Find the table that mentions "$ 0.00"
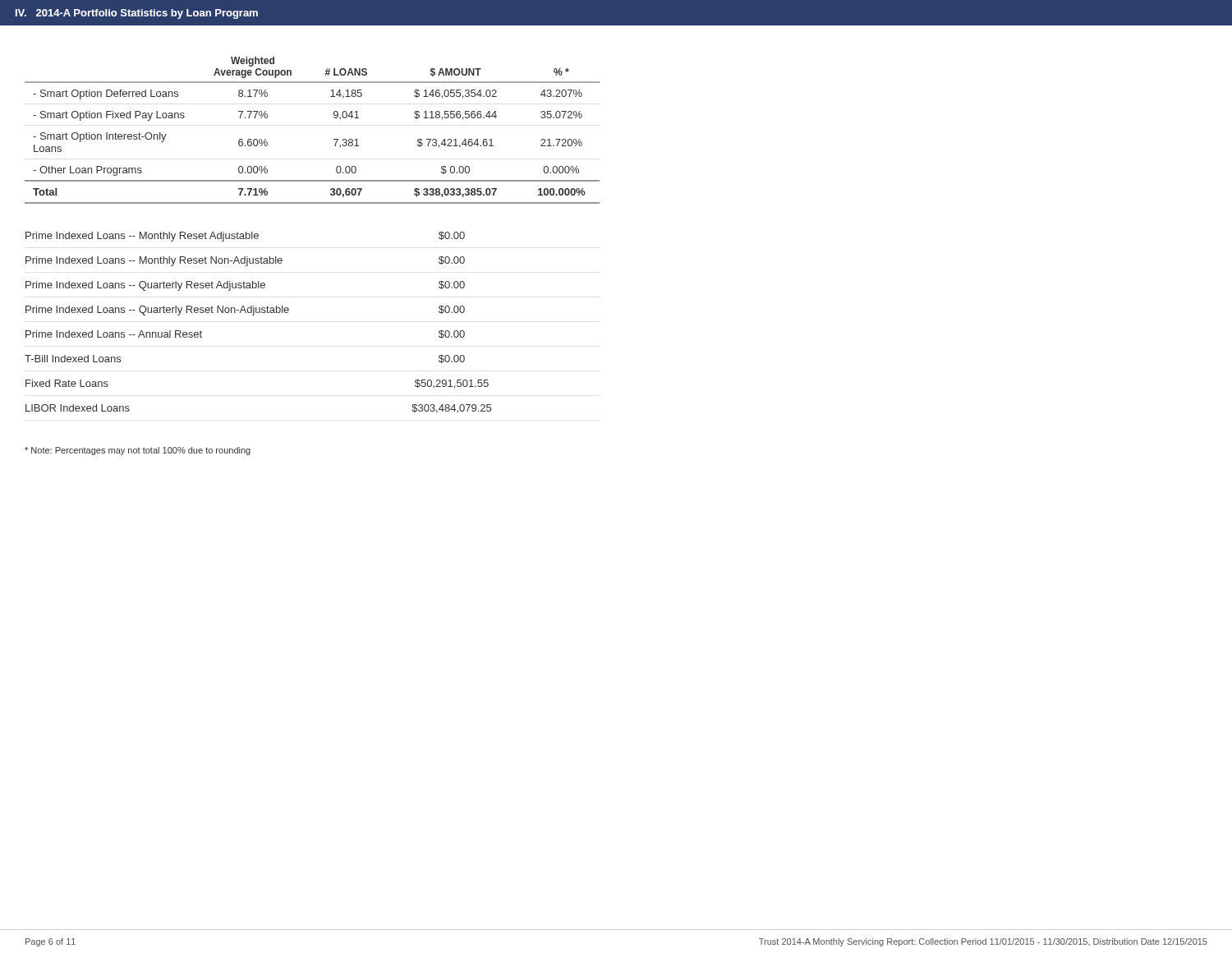 pos(616,127)
